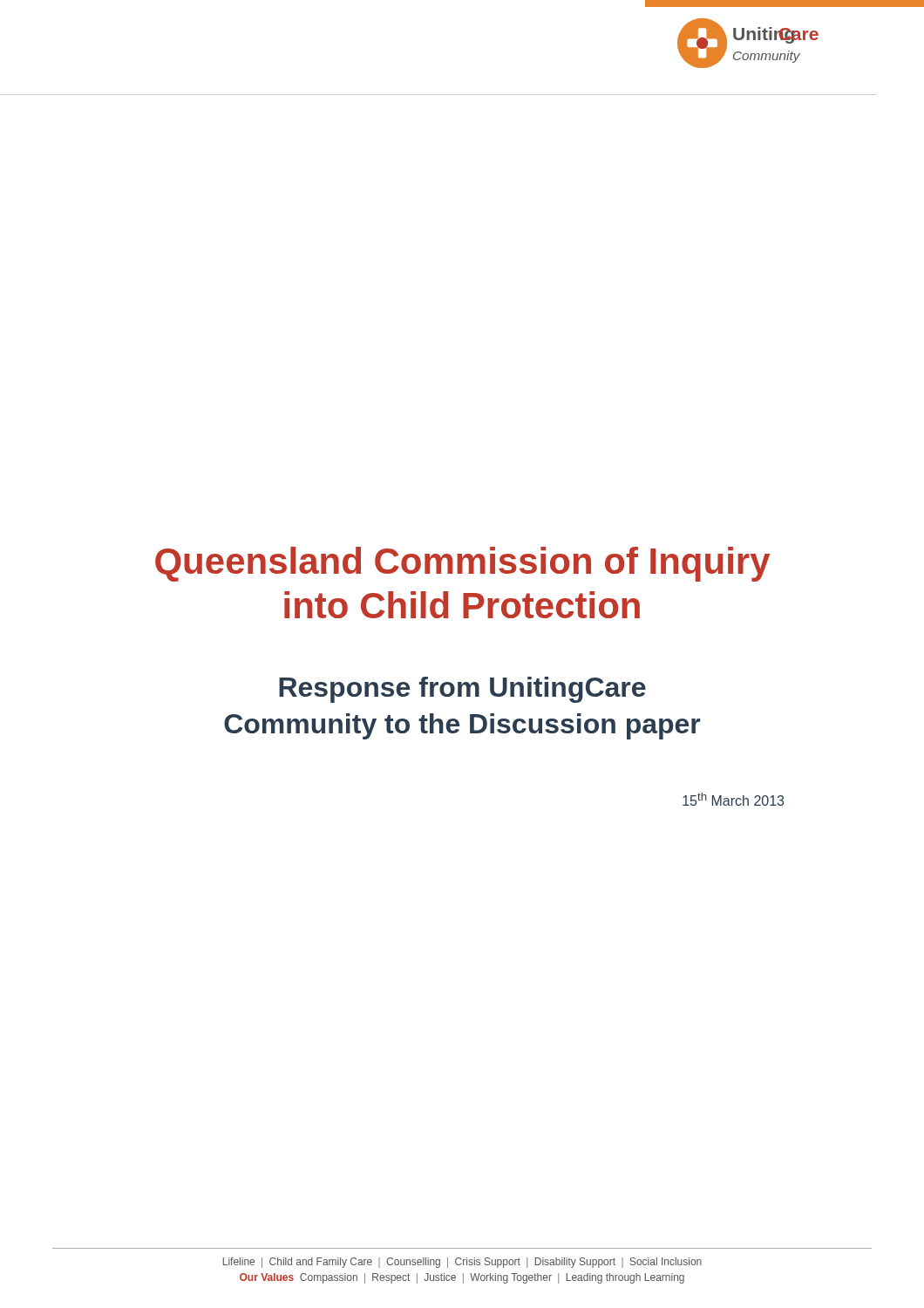
Task: Click the title
Action: point(462,584)
